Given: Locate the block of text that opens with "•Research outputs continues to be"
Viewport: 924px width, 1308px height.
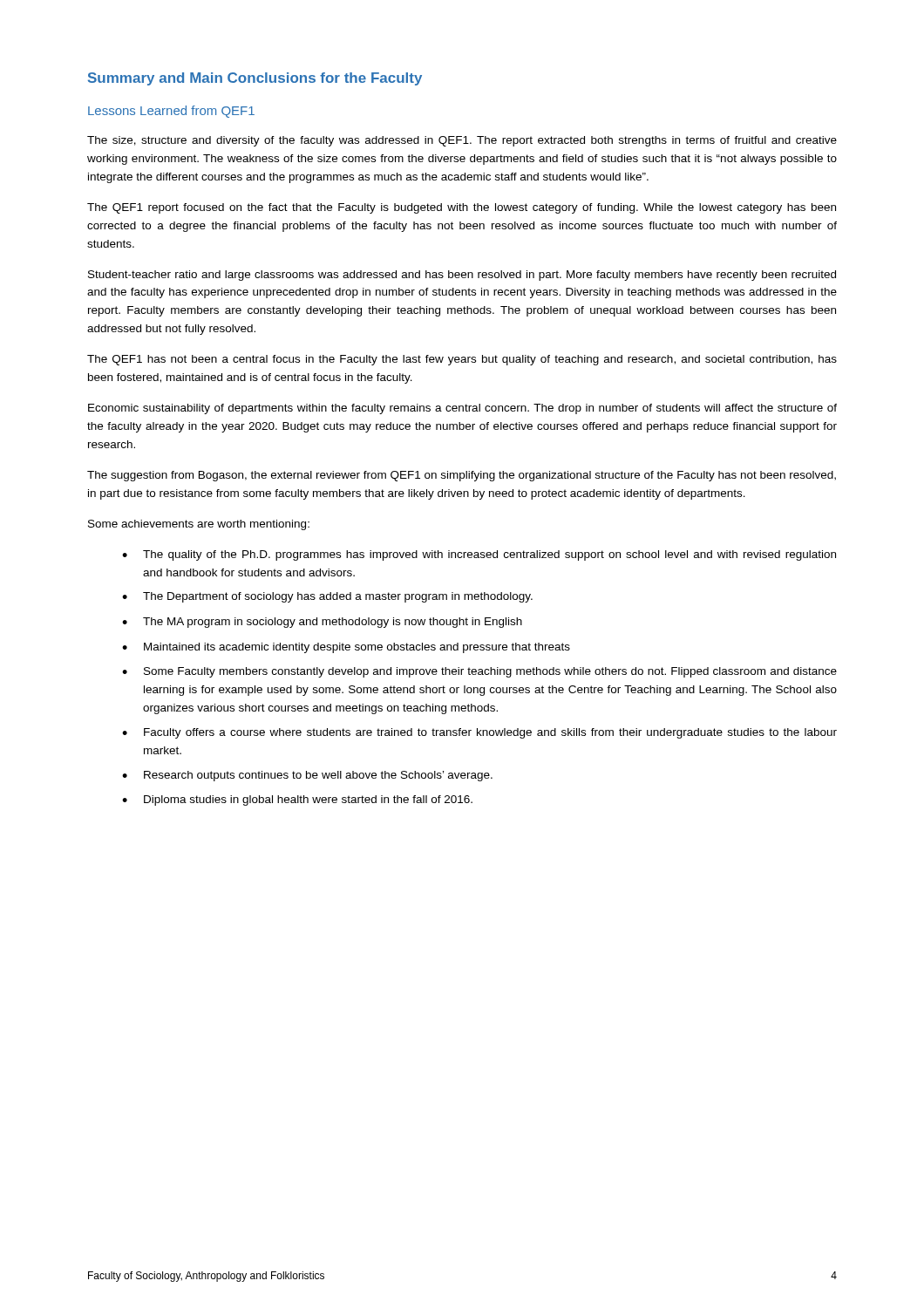Looking at the screenshot, I should point(479,776).
